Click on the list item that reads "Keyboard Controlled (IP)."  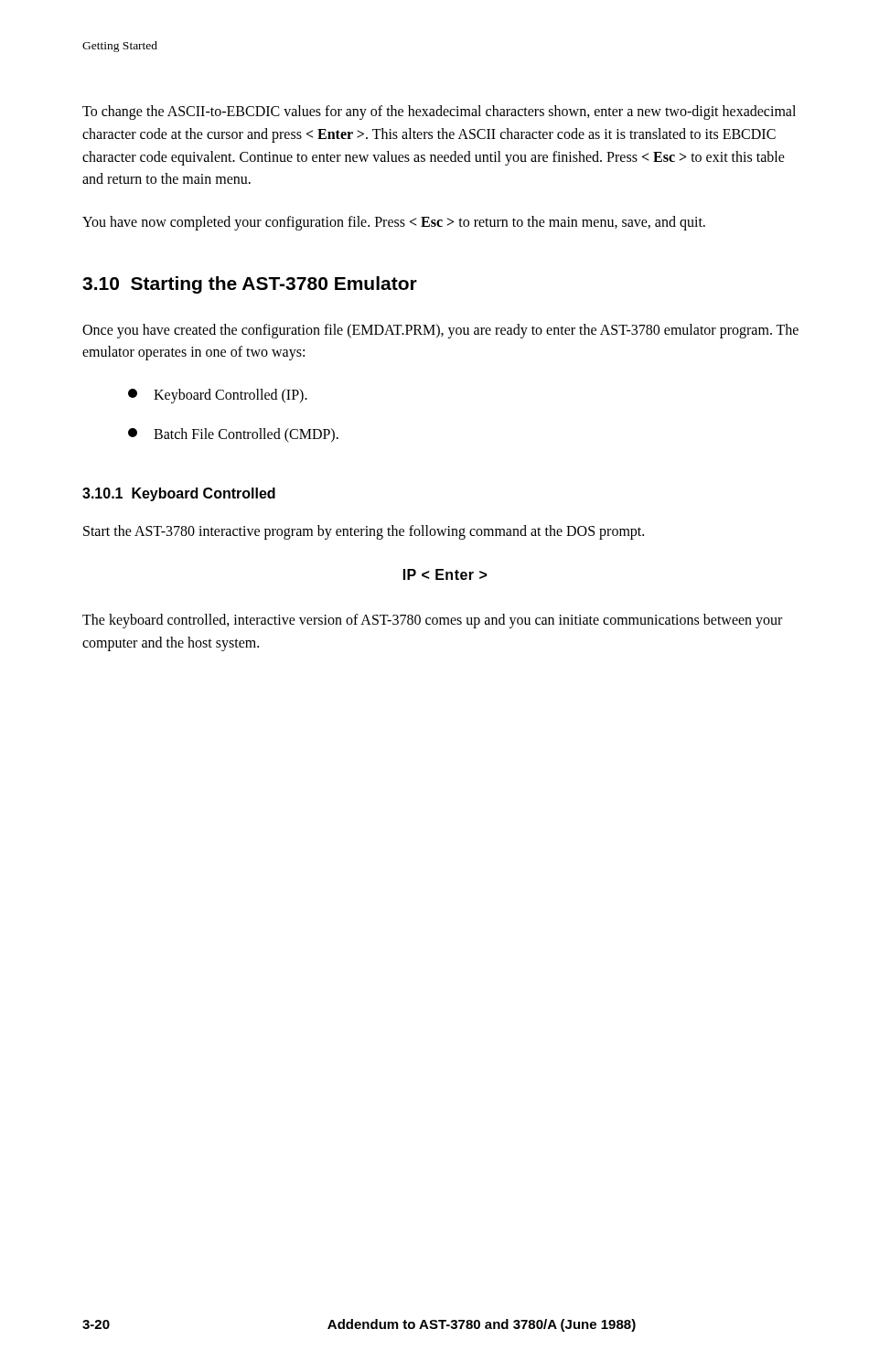tap(218, 396)
